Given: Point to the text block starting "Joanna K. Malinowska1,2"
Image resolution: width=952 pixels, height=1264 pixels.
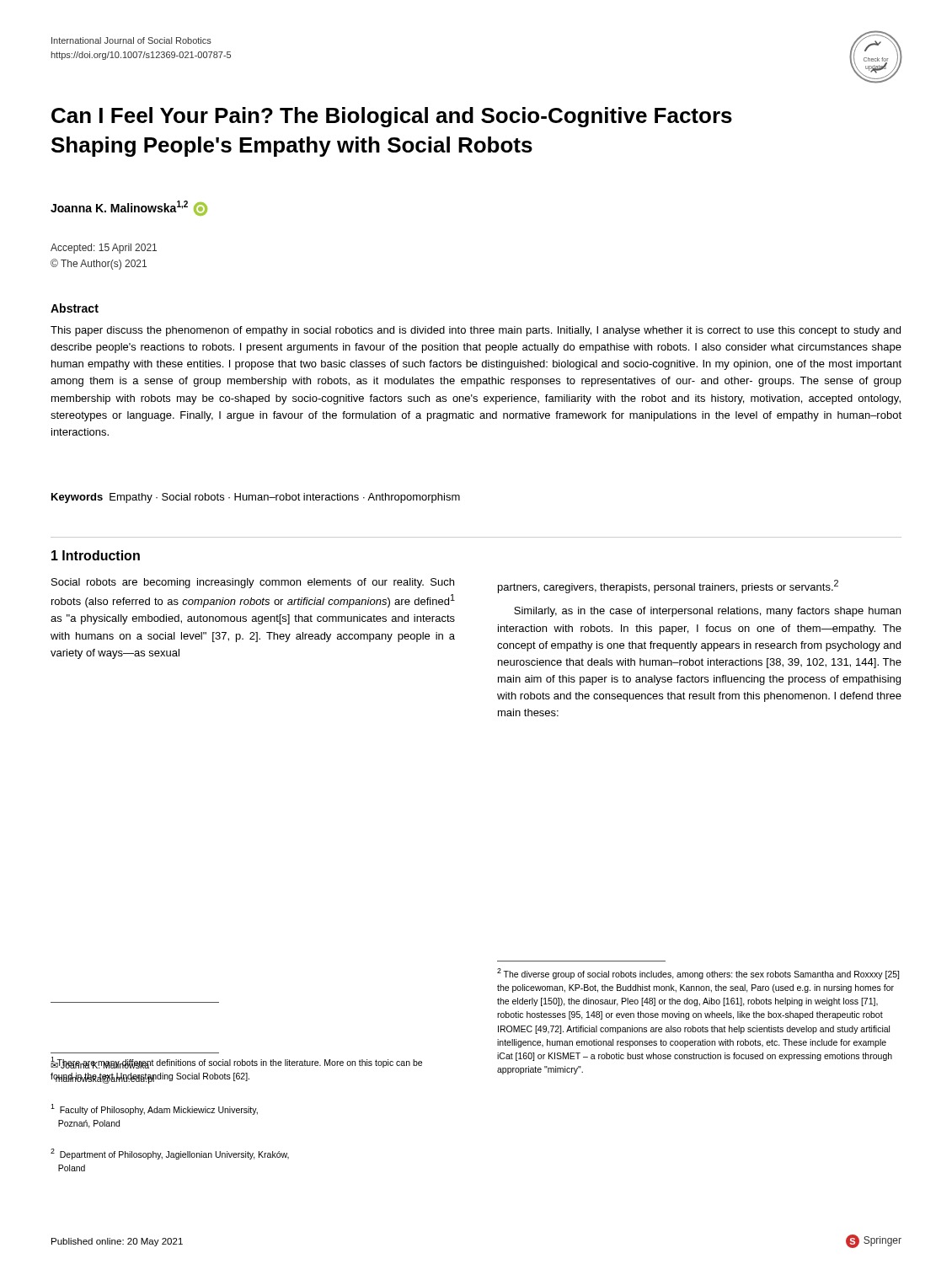Looking at the screenshot, I should [x=129, y=208].
